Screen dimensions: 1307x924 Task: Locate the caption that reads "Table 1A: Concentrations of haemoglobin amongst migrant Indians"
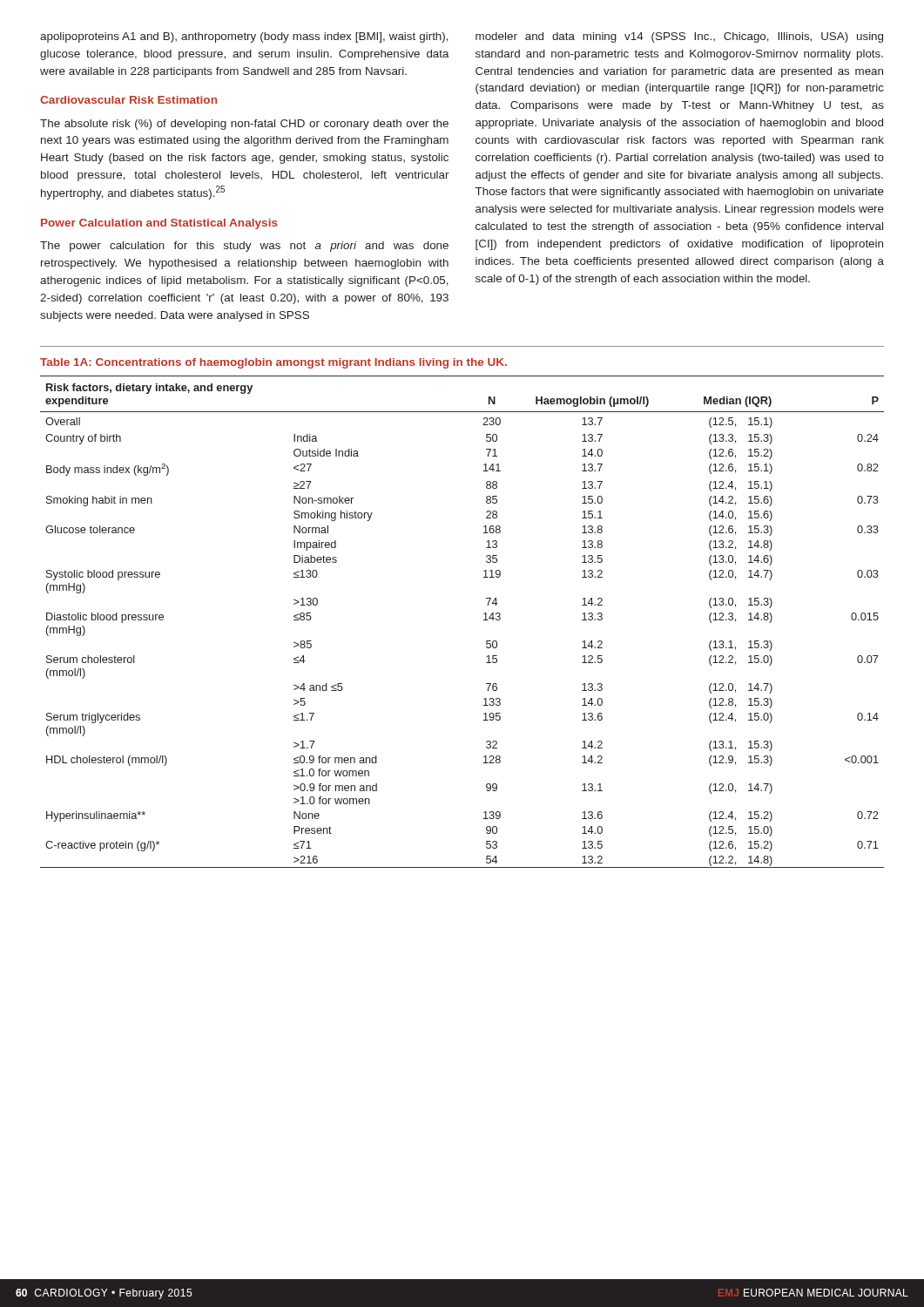274,362
